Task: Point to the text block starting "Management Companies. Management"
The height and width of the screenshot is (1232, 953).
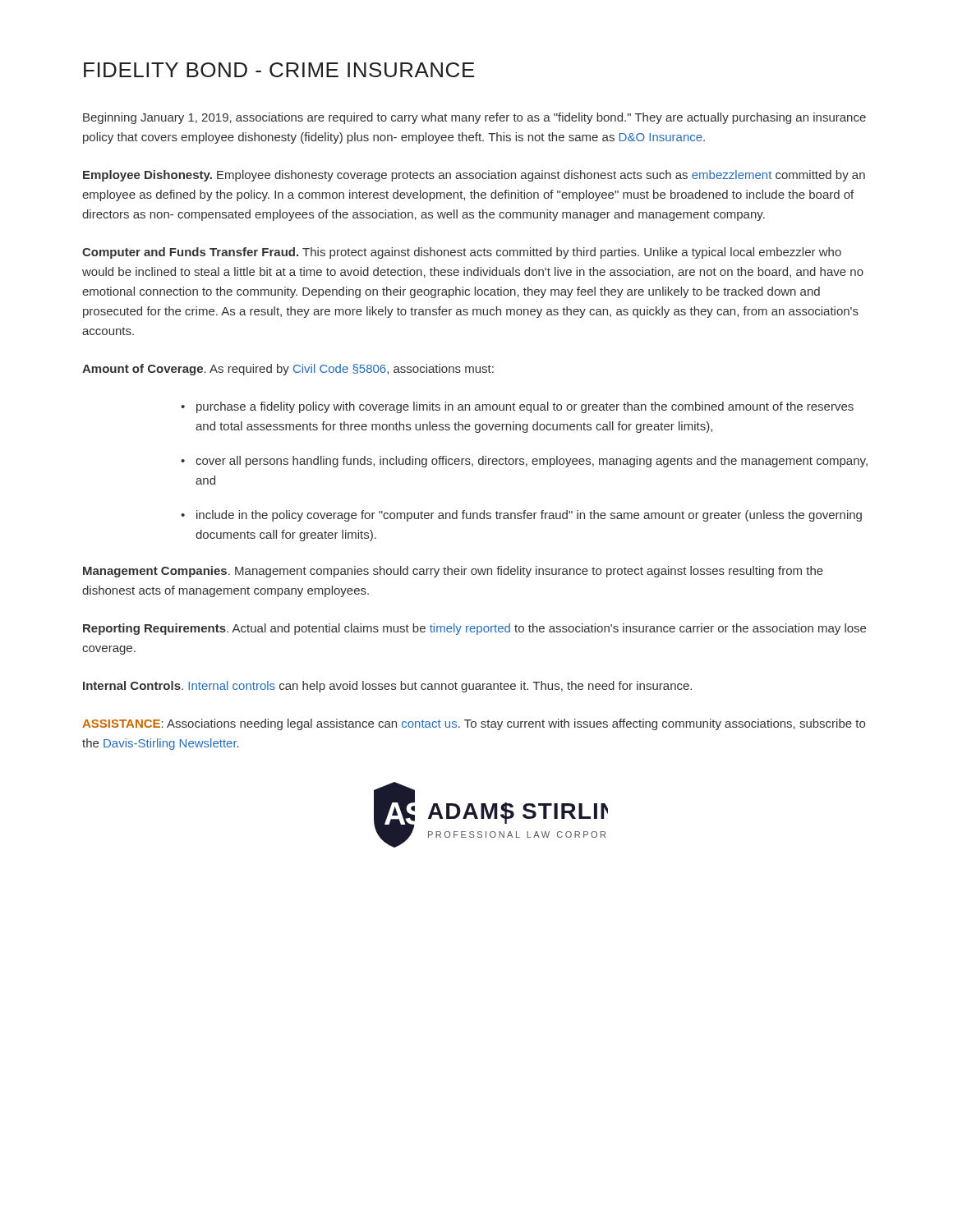Action: click(x=476, y=581)
